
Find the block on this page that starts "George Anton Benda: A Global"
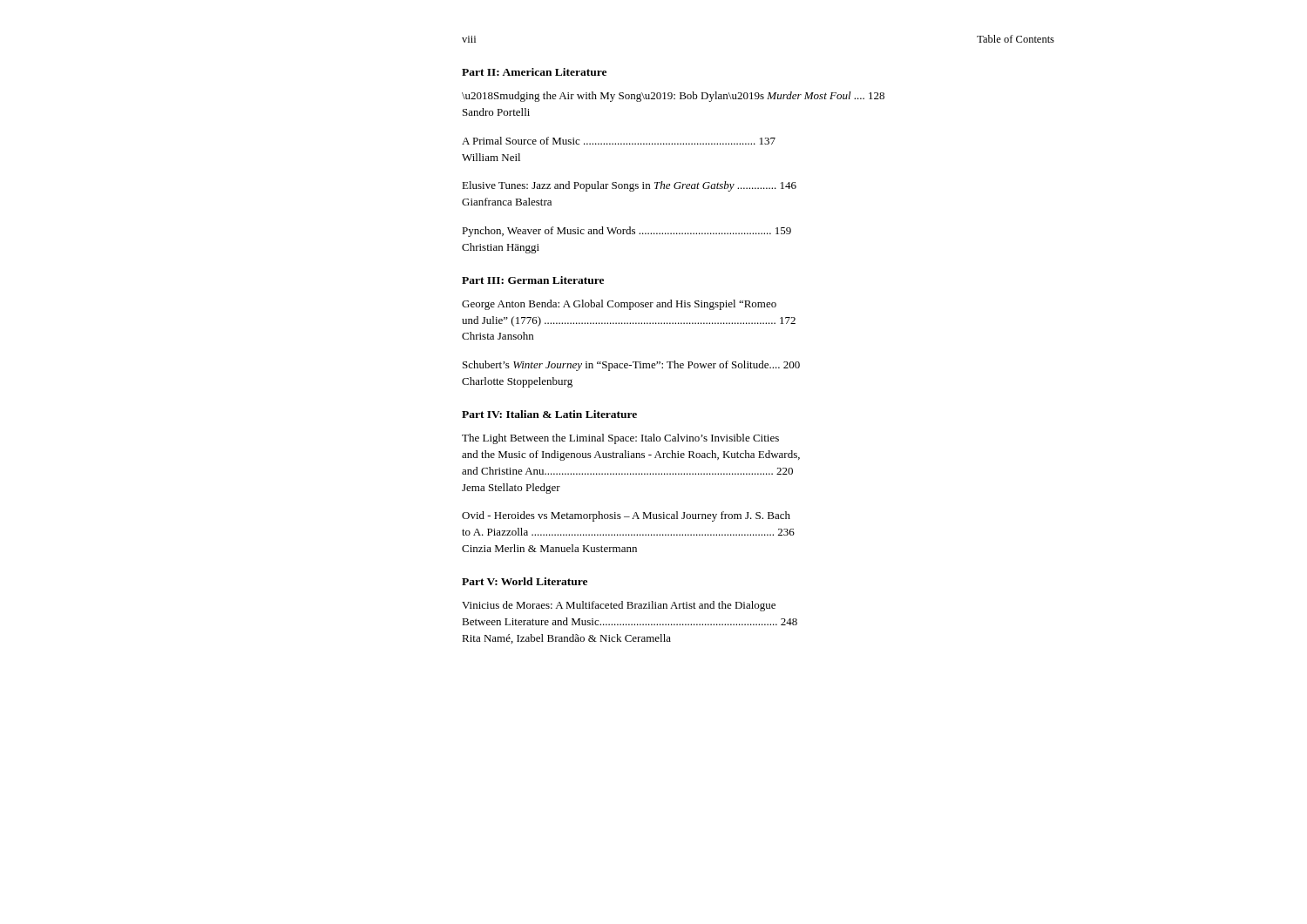629,320
